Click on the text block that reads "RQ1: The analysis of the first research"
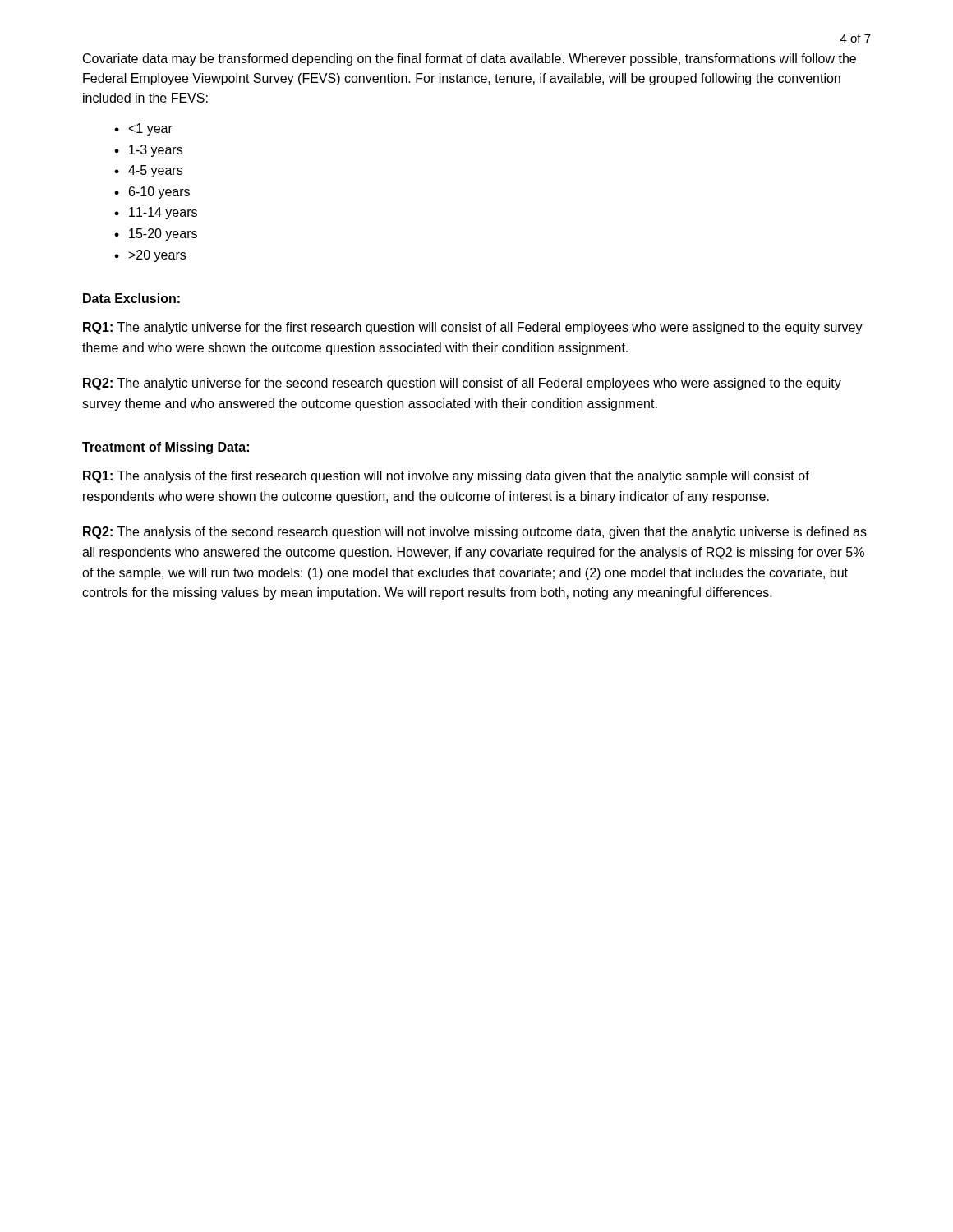The height and width of the screenshot is (1232, 953). pos(446,486)
